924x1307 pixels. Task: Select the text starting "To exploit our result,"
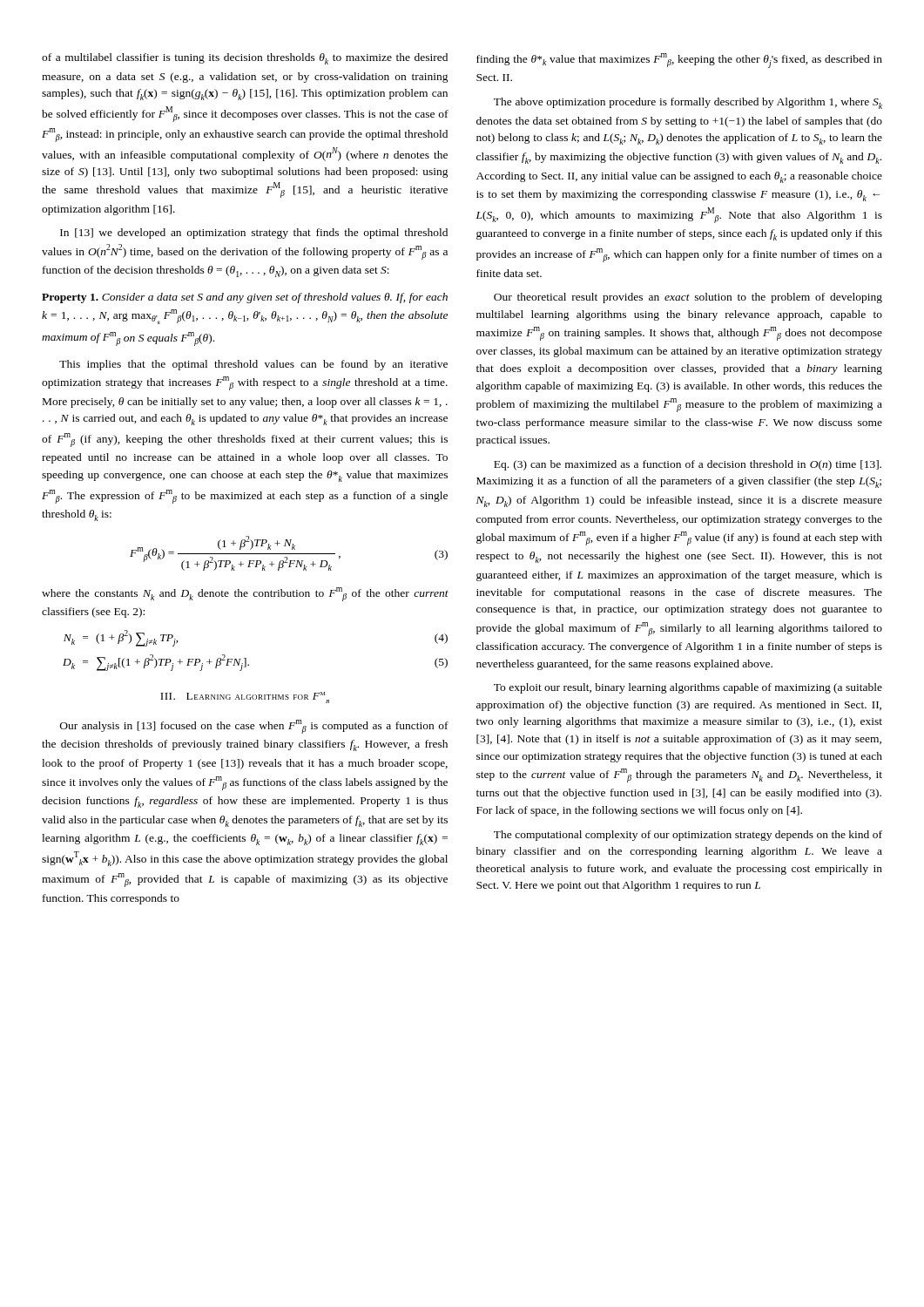point(679,749)
